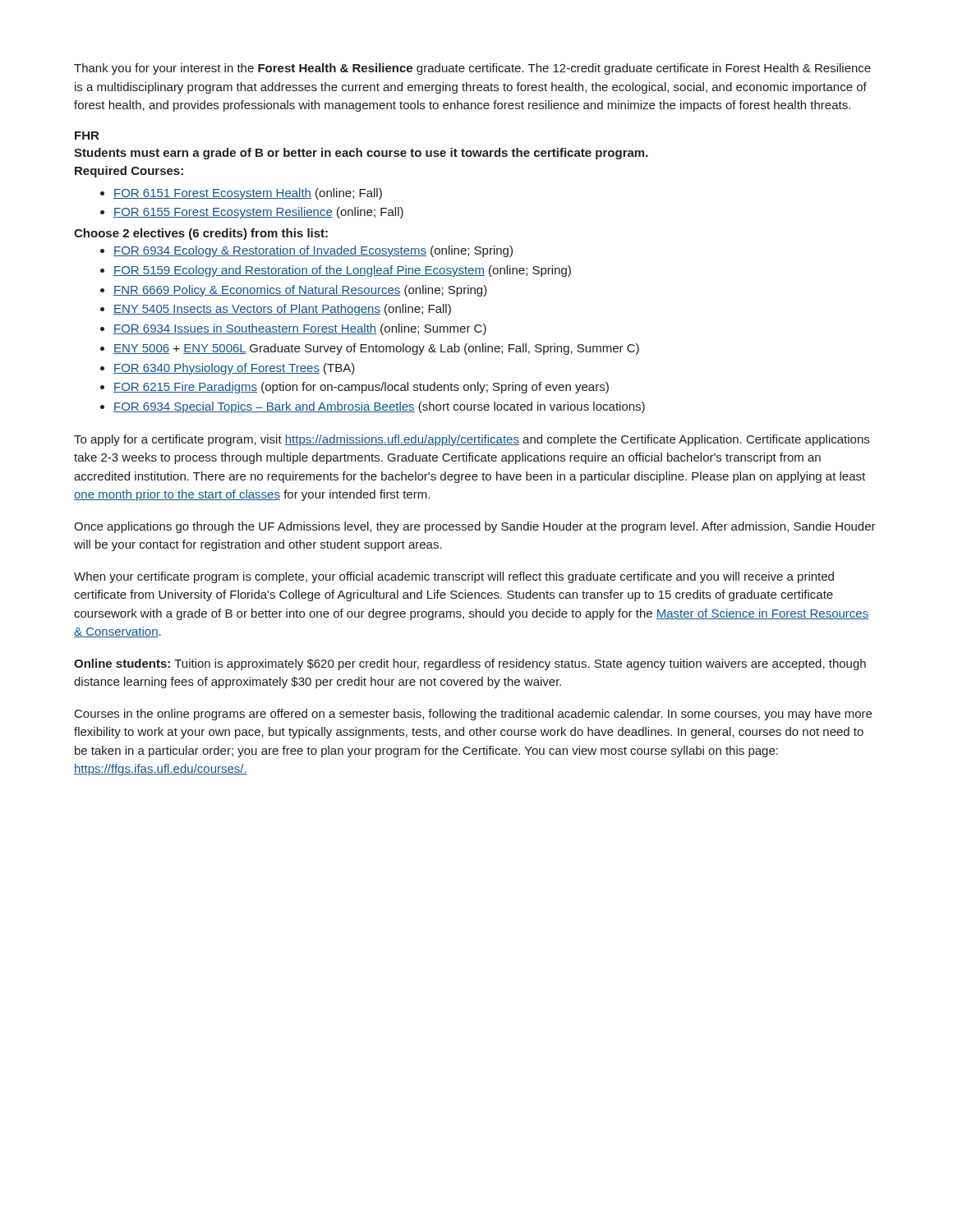Image resolution: width=953 pixels, height=1232 pixels.
Task: Locate the element starting "Choose 2 electives (6 credits)"
Action: (201, 233)
